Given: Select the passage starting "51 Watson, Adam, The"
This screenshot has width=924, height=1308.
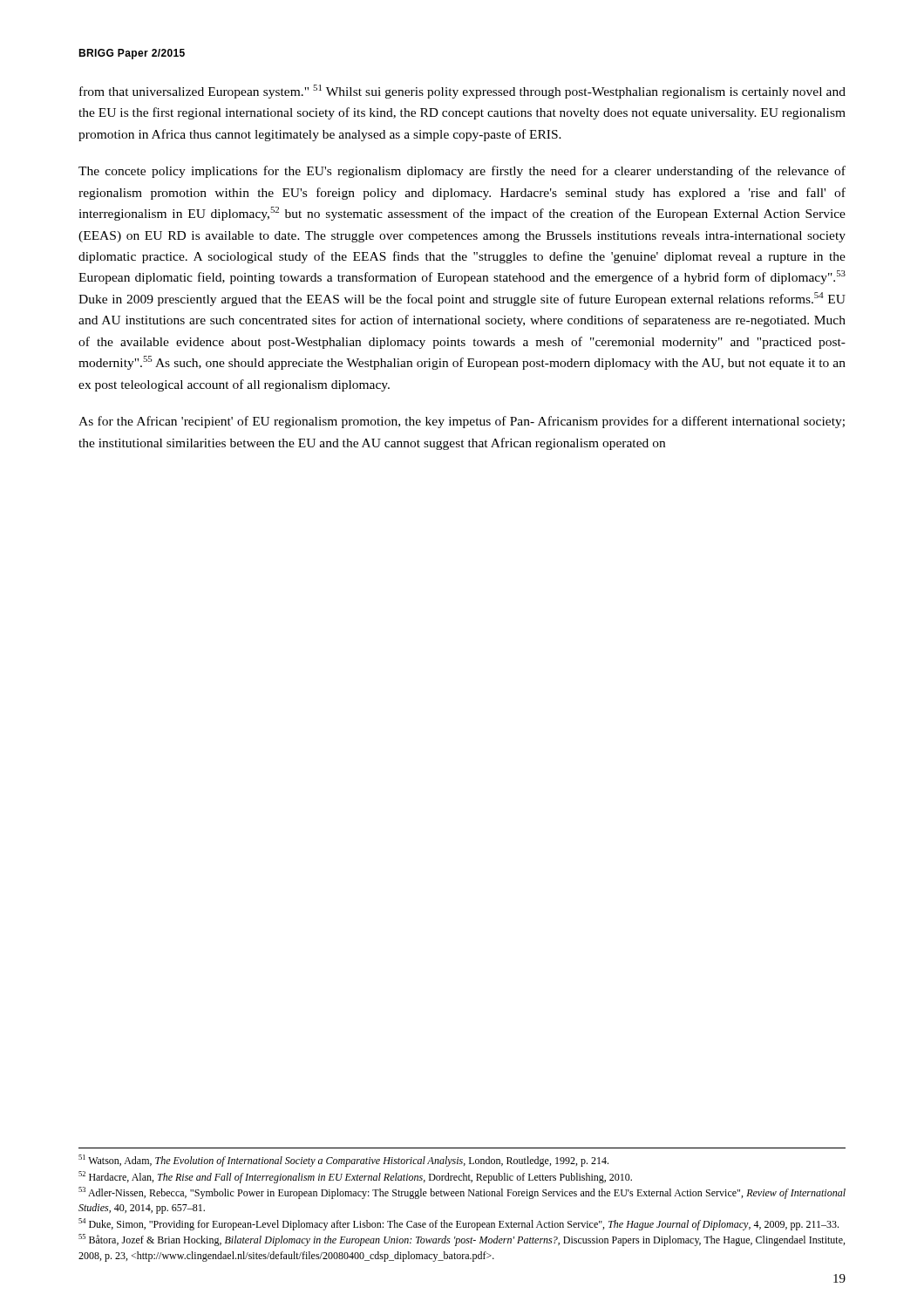Looking at the screenshot, I should [344, 1160].
